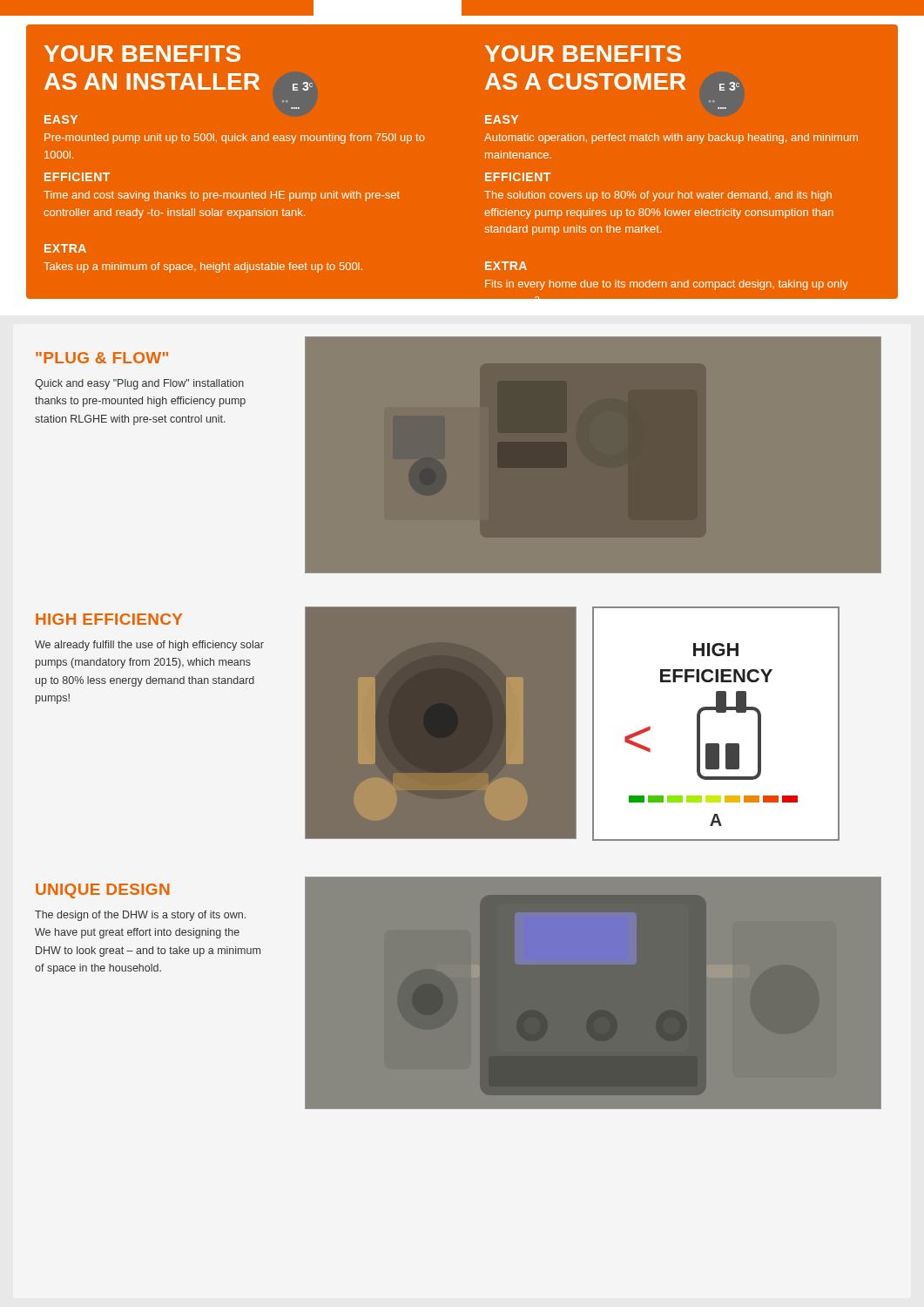This screenshot has height=1307, width=924.
Task: Point to the block beginning "Automatic operation, perfect match with"
Action: tap(671, 146)
